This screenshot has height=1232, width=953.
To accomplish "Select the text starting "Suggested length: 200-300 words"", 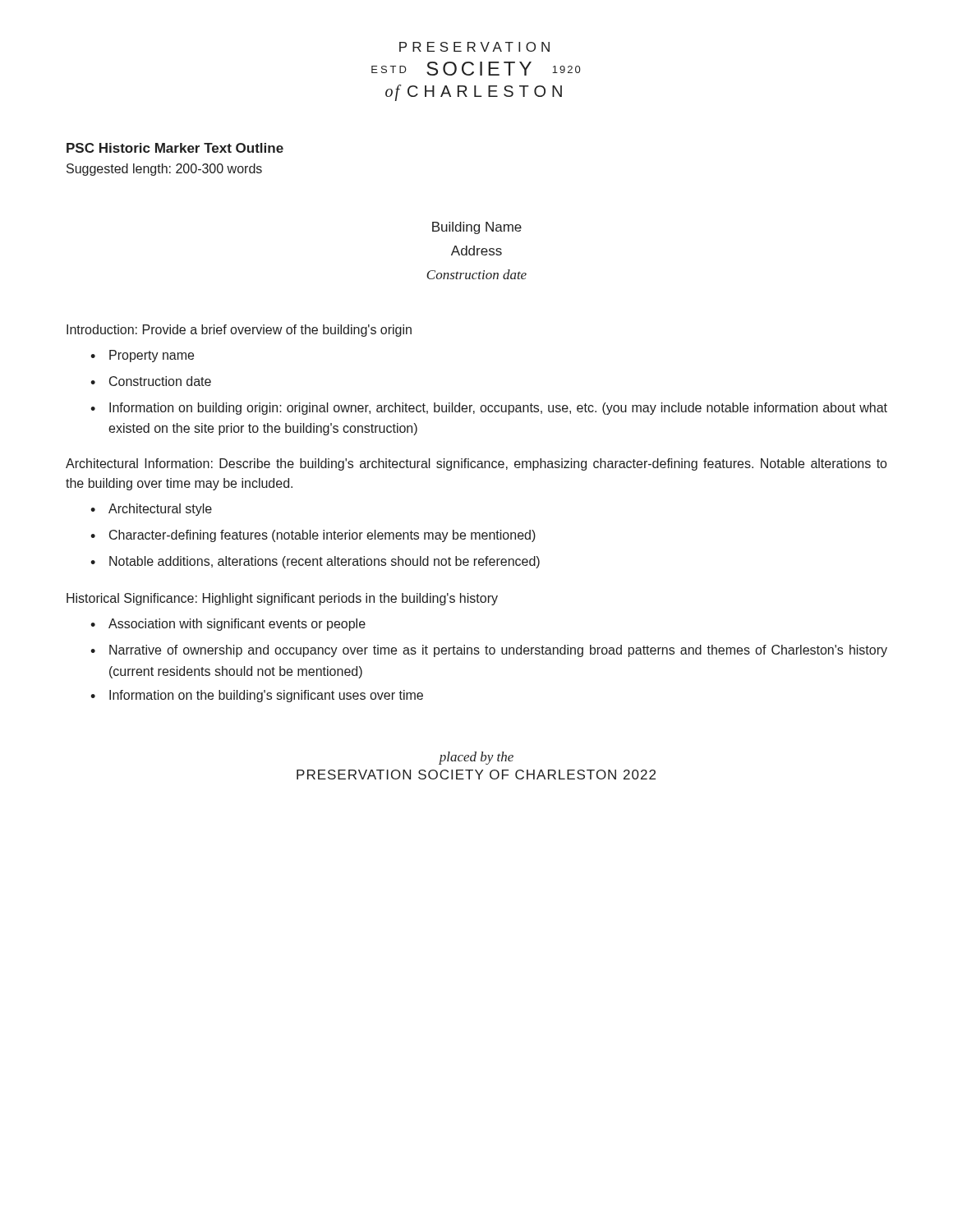I will pyautogui.click(x=164, y=170).
